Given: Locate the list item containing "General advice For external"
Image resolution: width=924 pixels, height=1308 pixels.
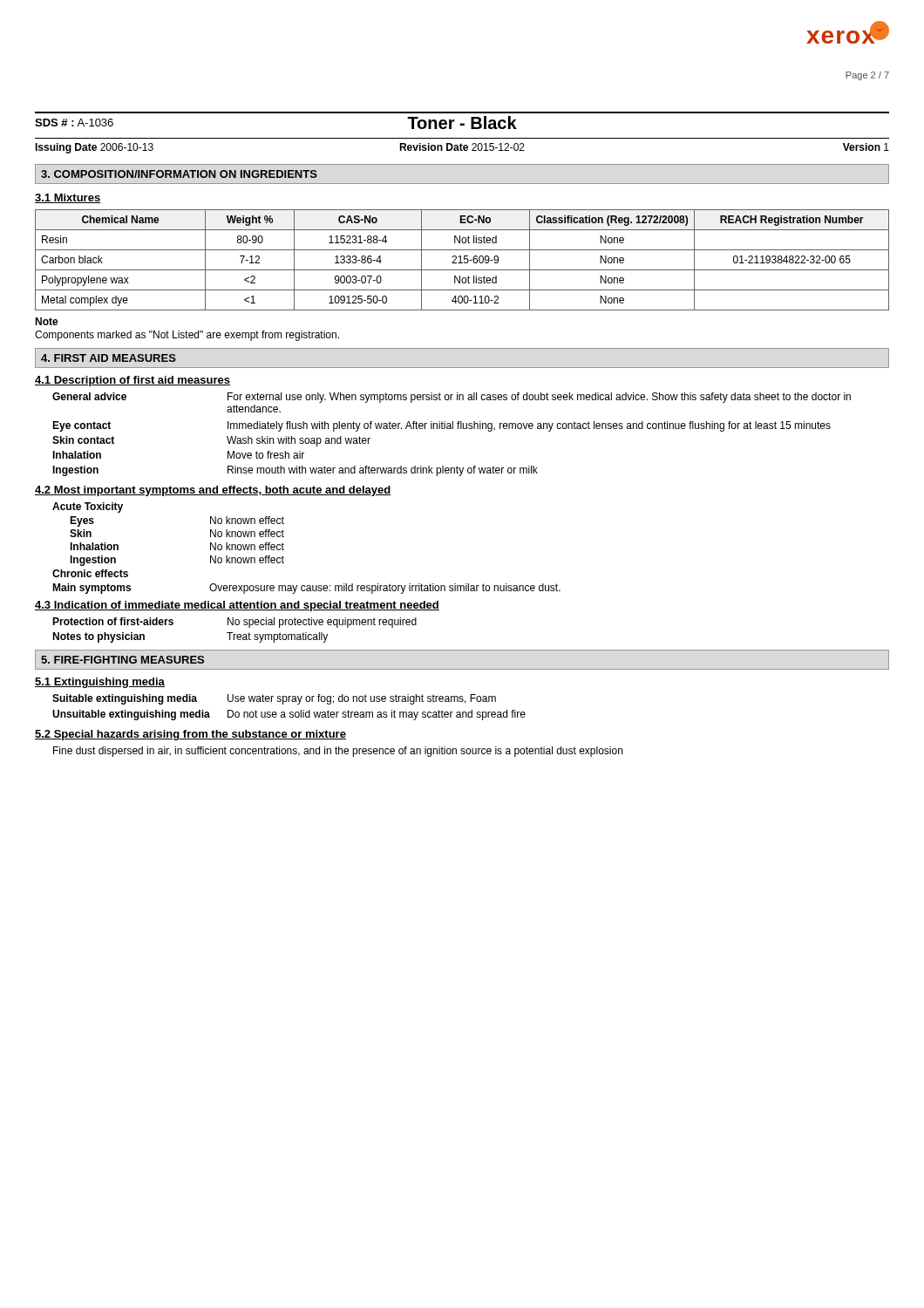Looking at the screenshot, I should click(x=462, y=403).
